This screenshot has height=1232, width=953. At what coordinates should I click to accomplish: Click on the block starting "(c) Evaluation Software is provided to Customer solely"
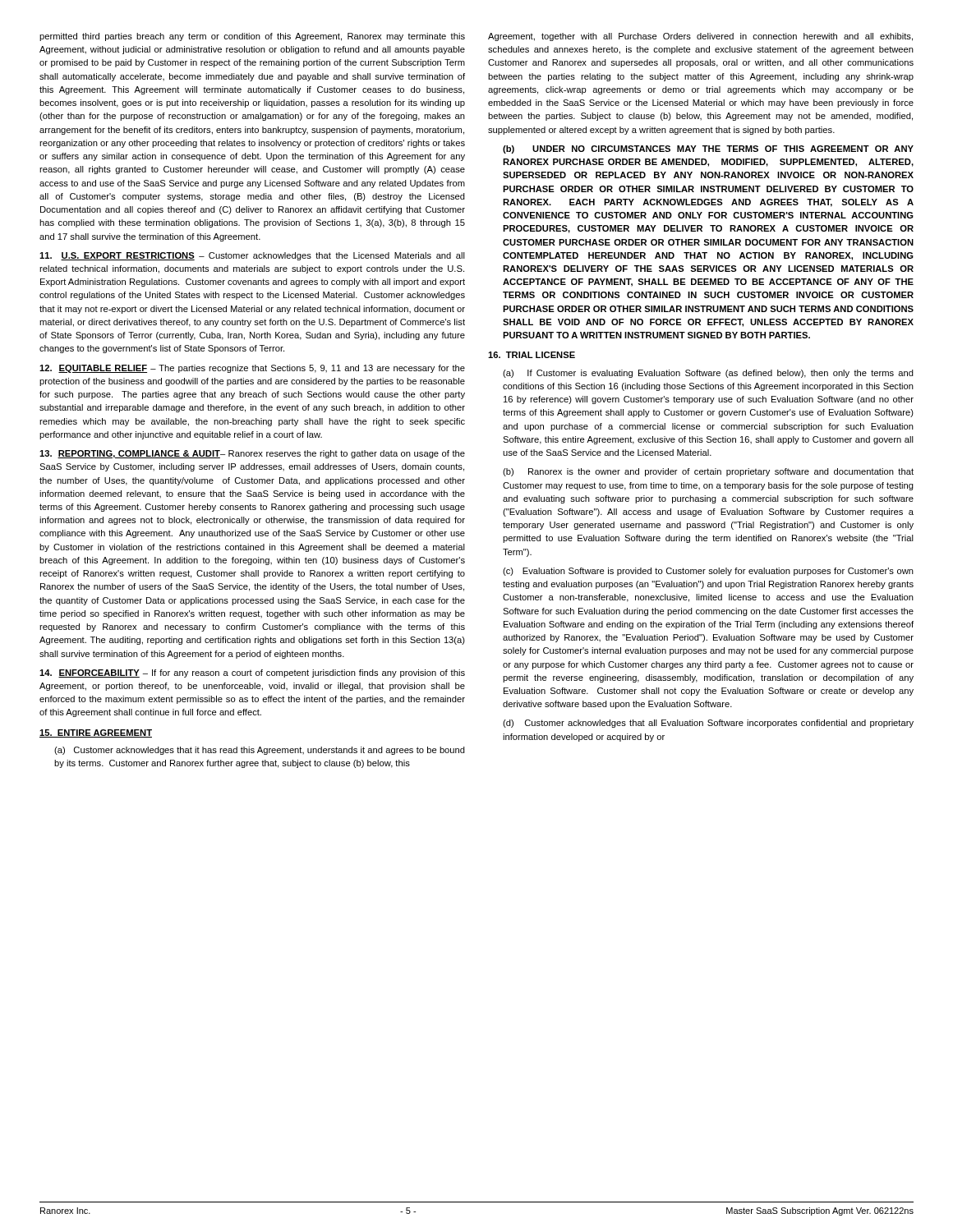(x=708, y=637)
